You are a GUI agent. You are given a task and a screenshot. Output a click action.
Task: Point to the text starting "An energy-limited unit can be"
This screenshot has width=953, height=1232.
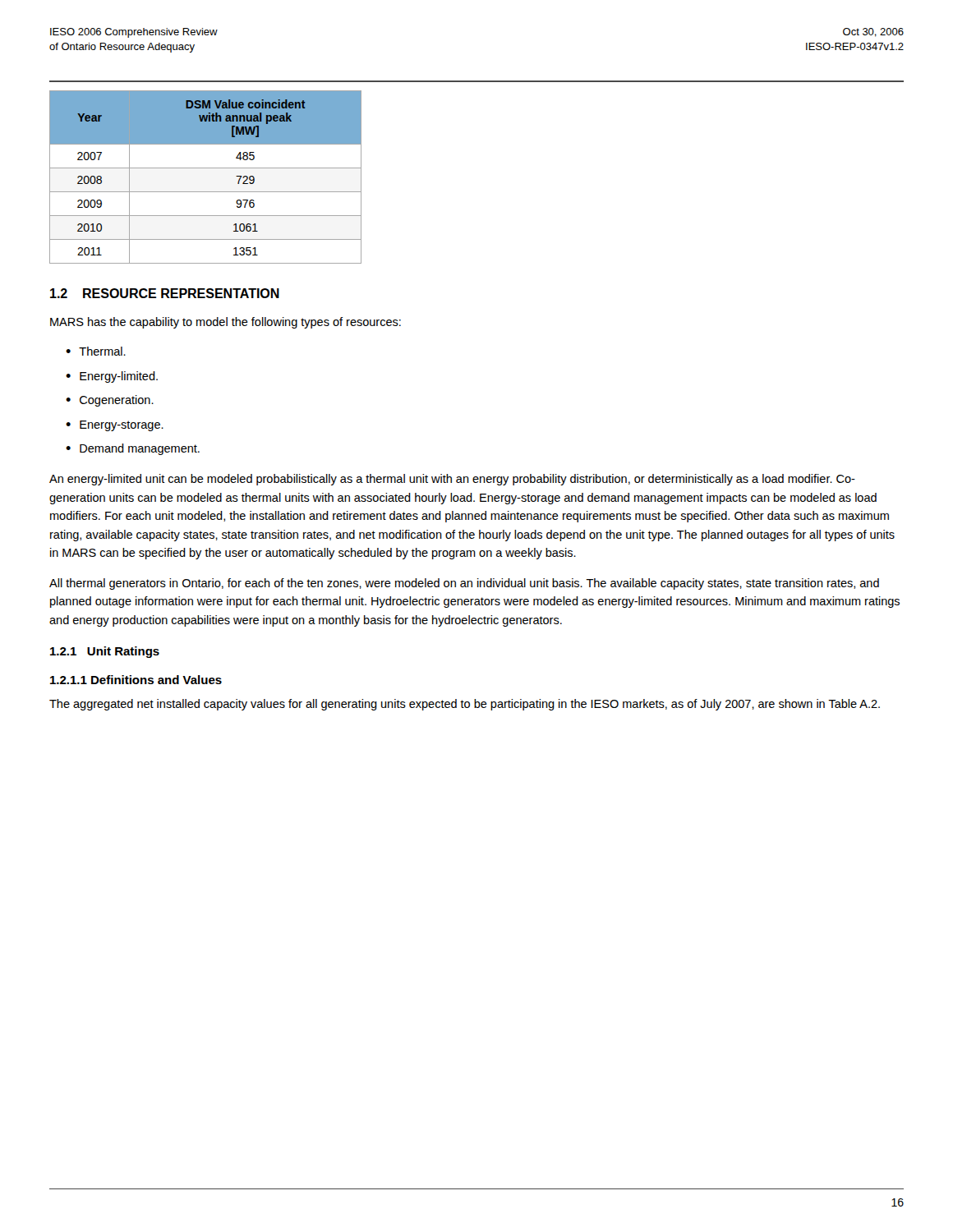coord(472,516)
